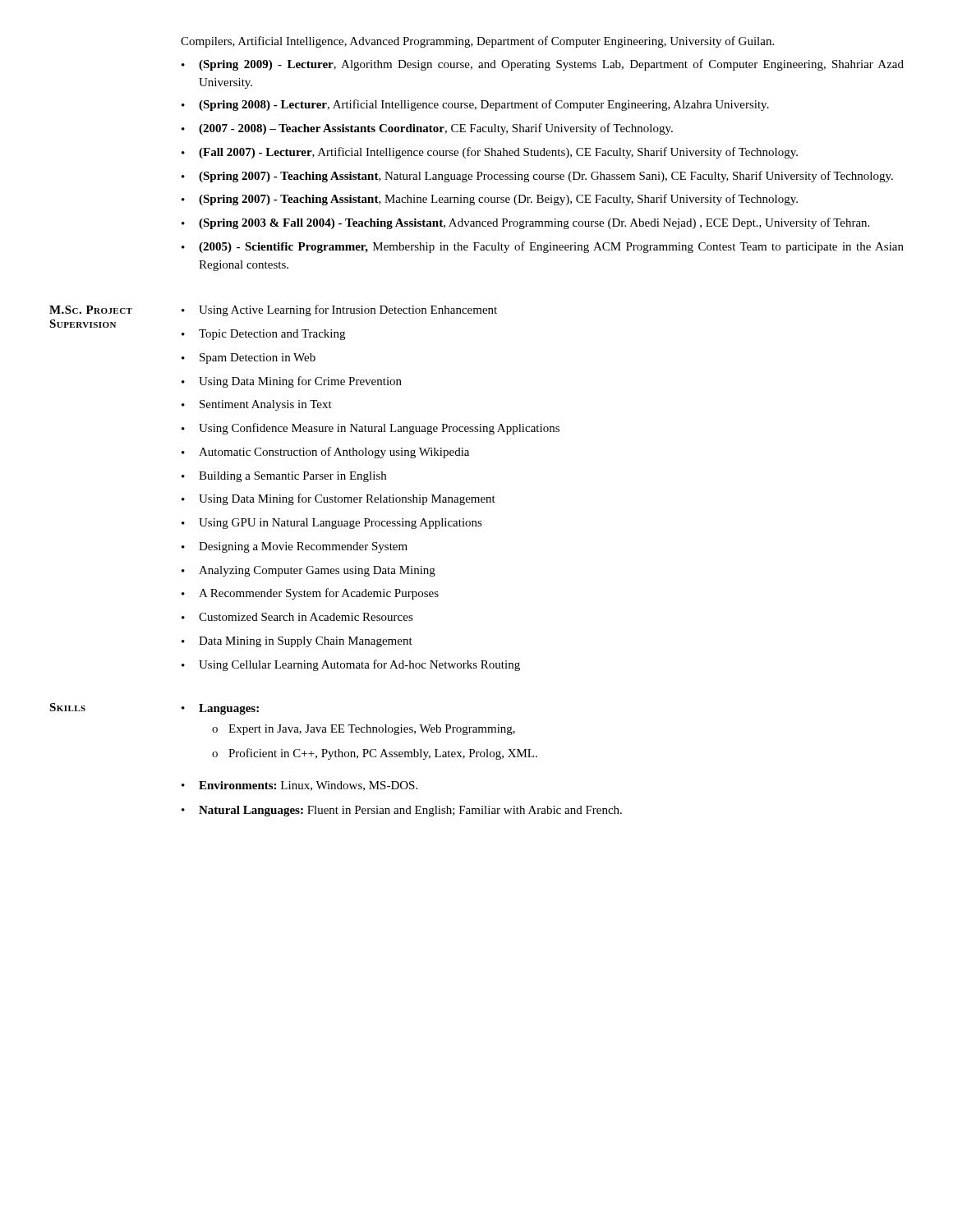Click on the element starting "• Languages: o Expert in Java, Java"
The image size is (953, 1232).
coord(220,709)
